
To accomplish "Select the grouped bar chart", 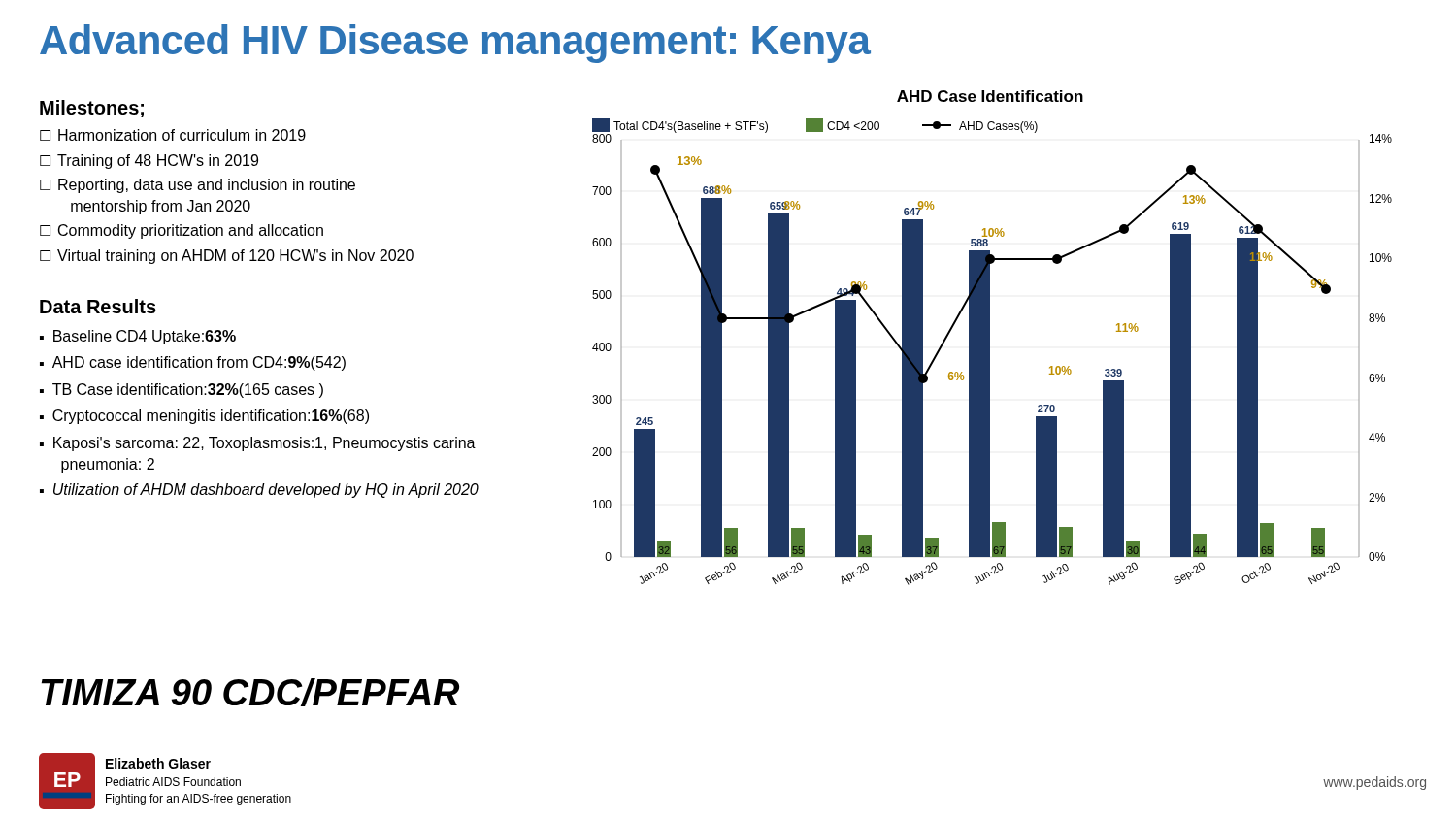I will [x=990, y=364].
